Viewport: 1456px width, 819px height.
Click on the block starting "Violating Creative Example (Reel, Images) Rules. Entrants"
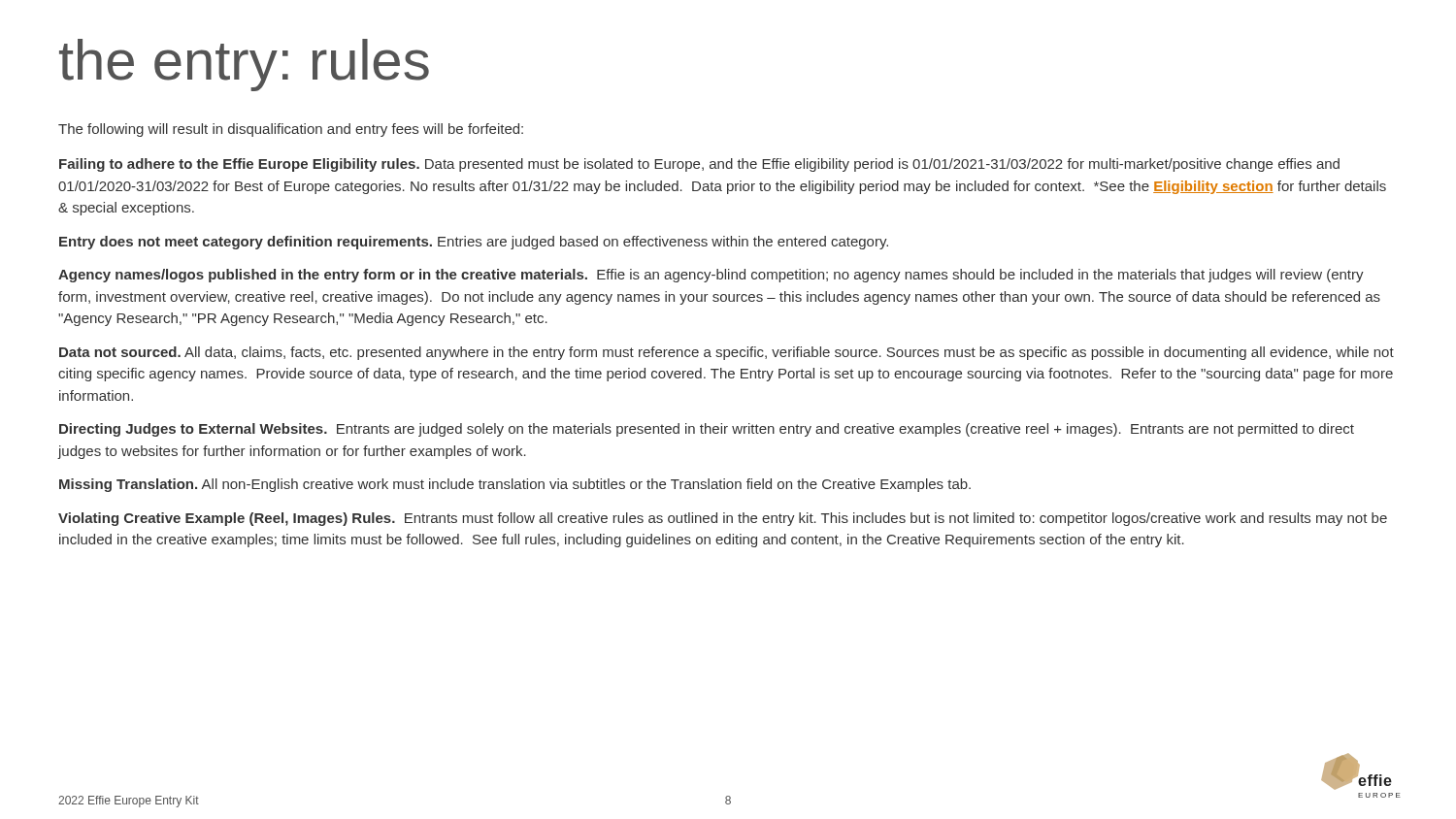[x=723, y=528]
